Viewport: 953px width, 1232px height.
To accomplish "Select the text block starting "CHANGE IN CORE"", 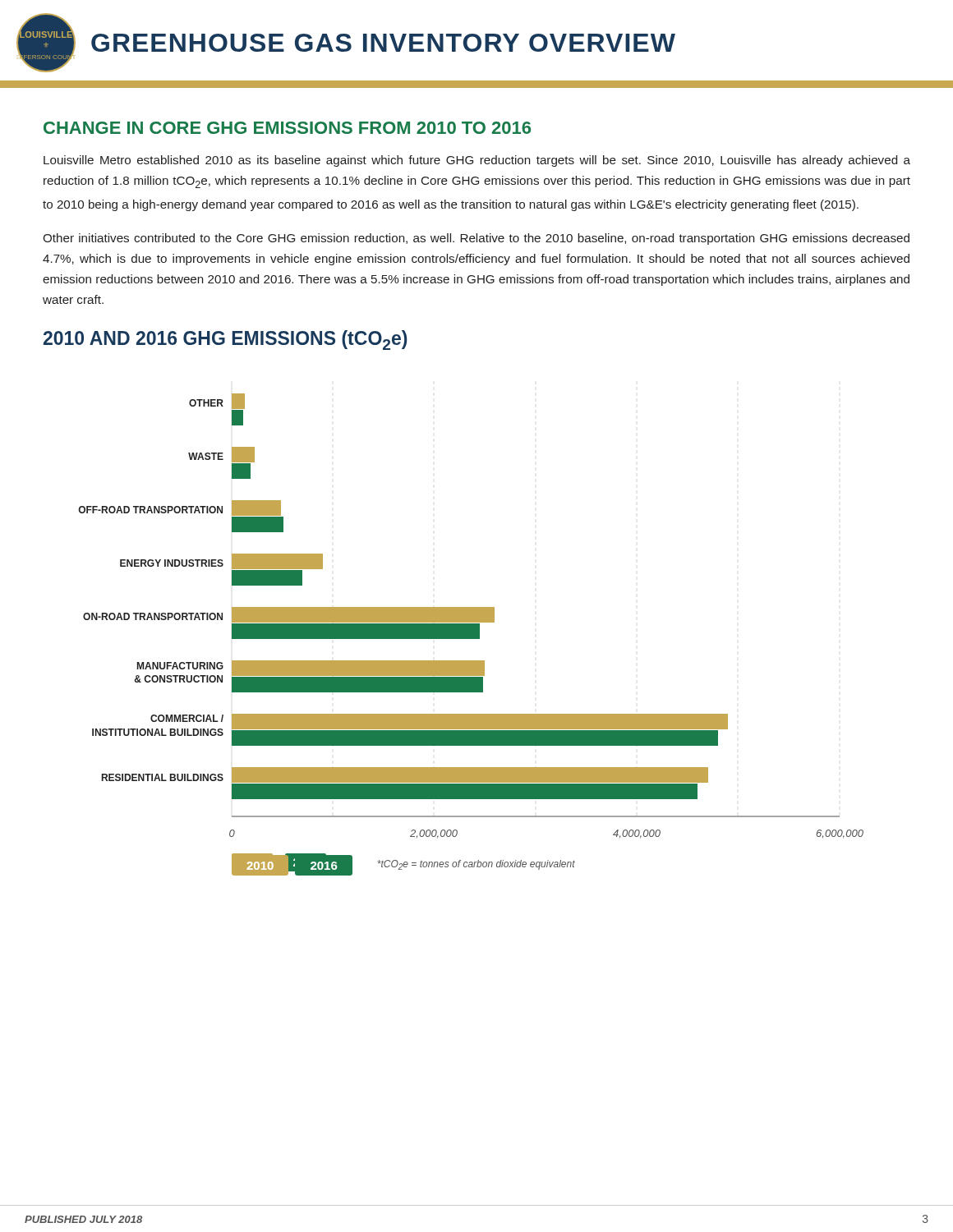I will coord(287,128).
